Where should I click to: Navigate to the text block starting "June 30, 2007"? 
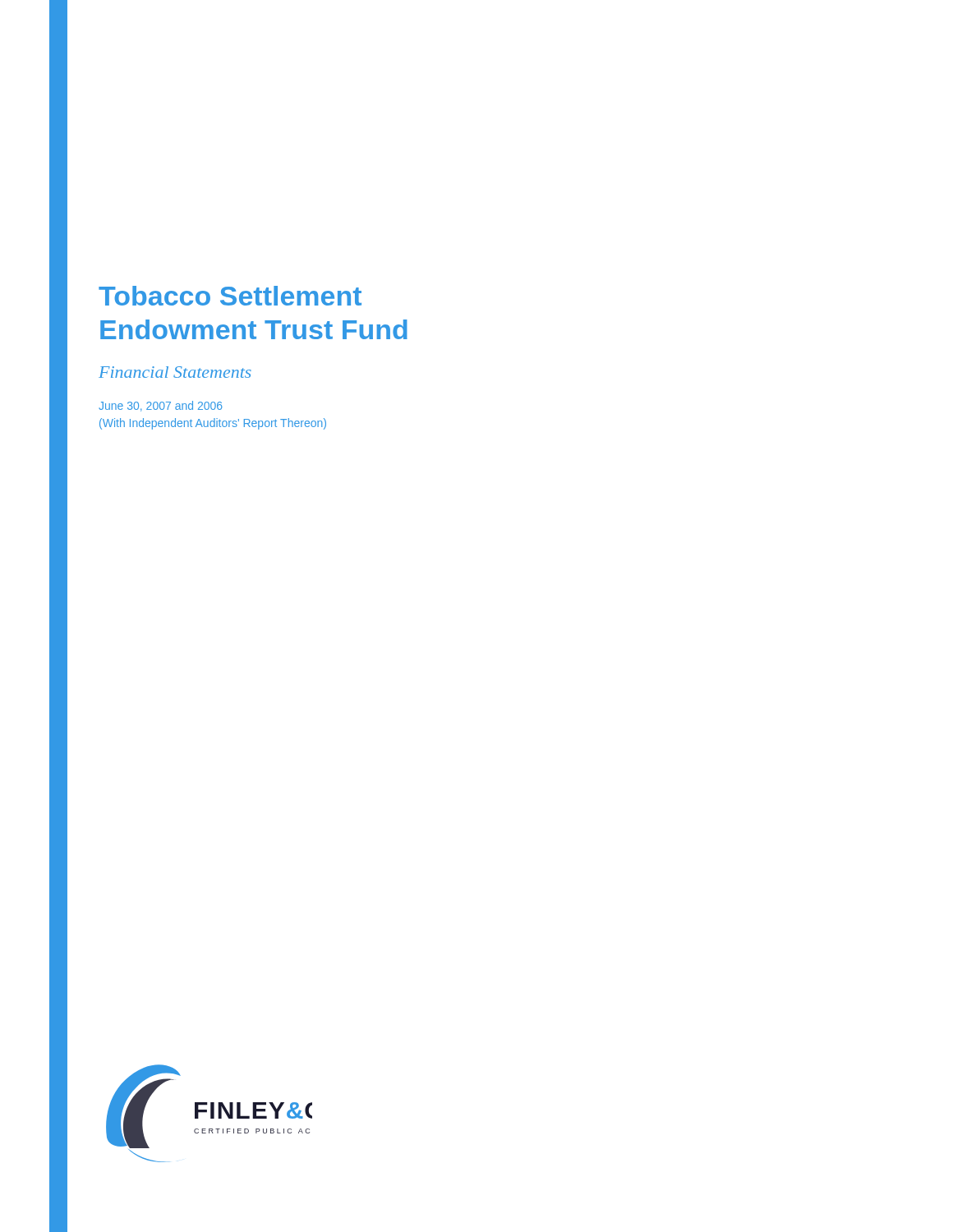[304, 414]
